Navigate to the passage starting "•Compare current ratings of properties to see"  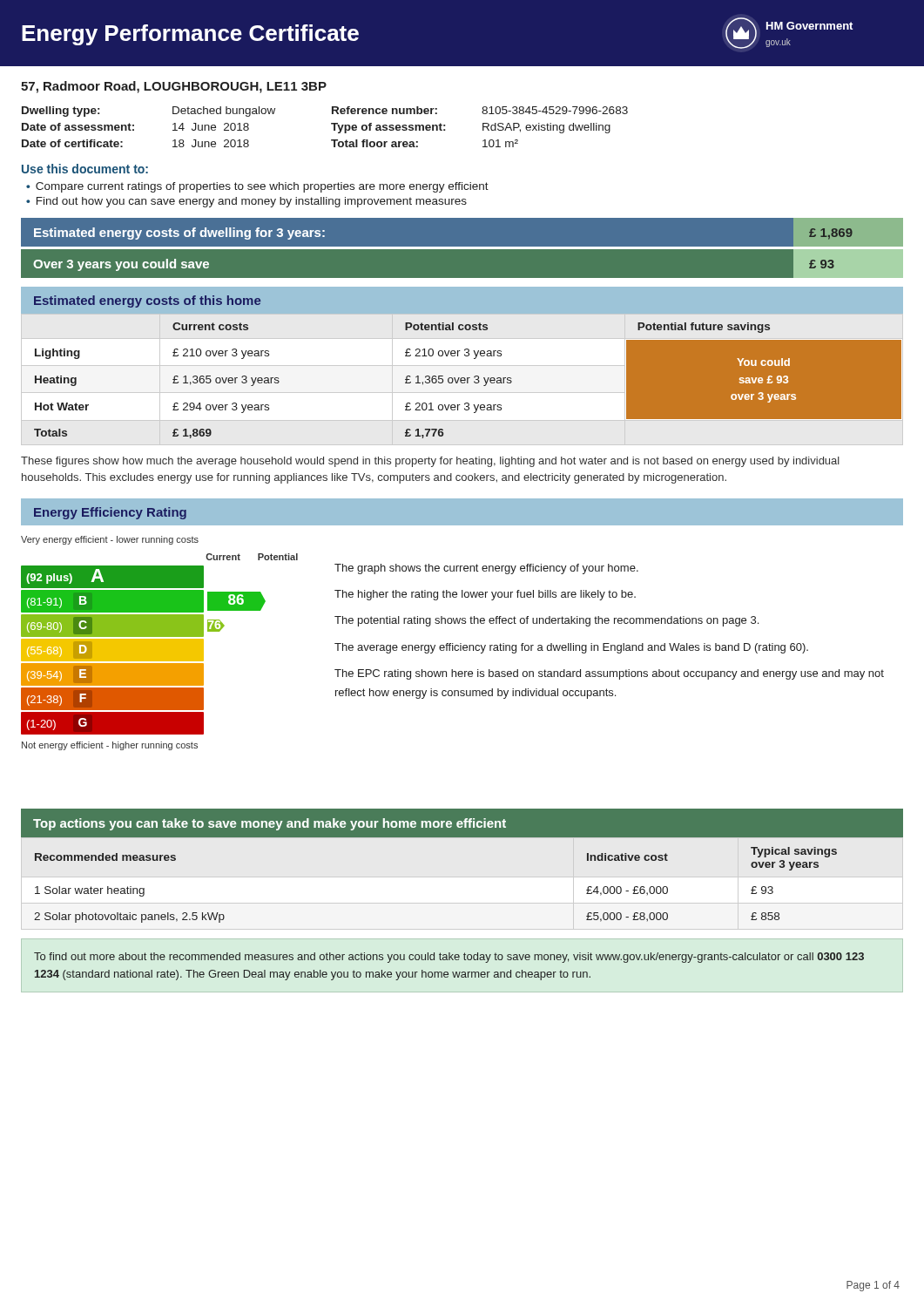tap(257, 186)
